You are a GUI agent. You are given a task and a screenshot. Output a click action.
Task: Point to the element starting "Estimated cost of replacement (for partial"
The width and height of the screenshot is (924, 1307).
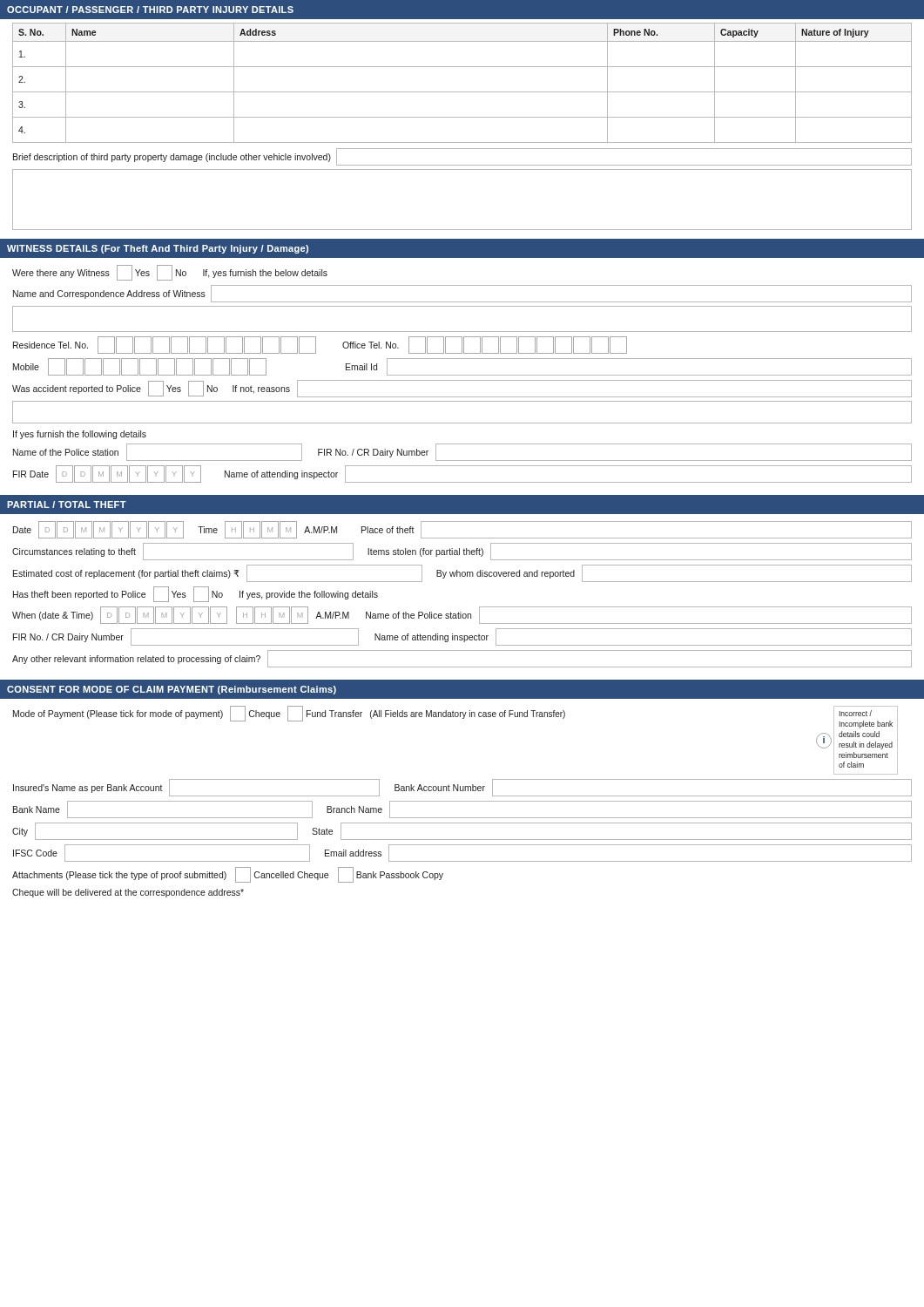462,573
